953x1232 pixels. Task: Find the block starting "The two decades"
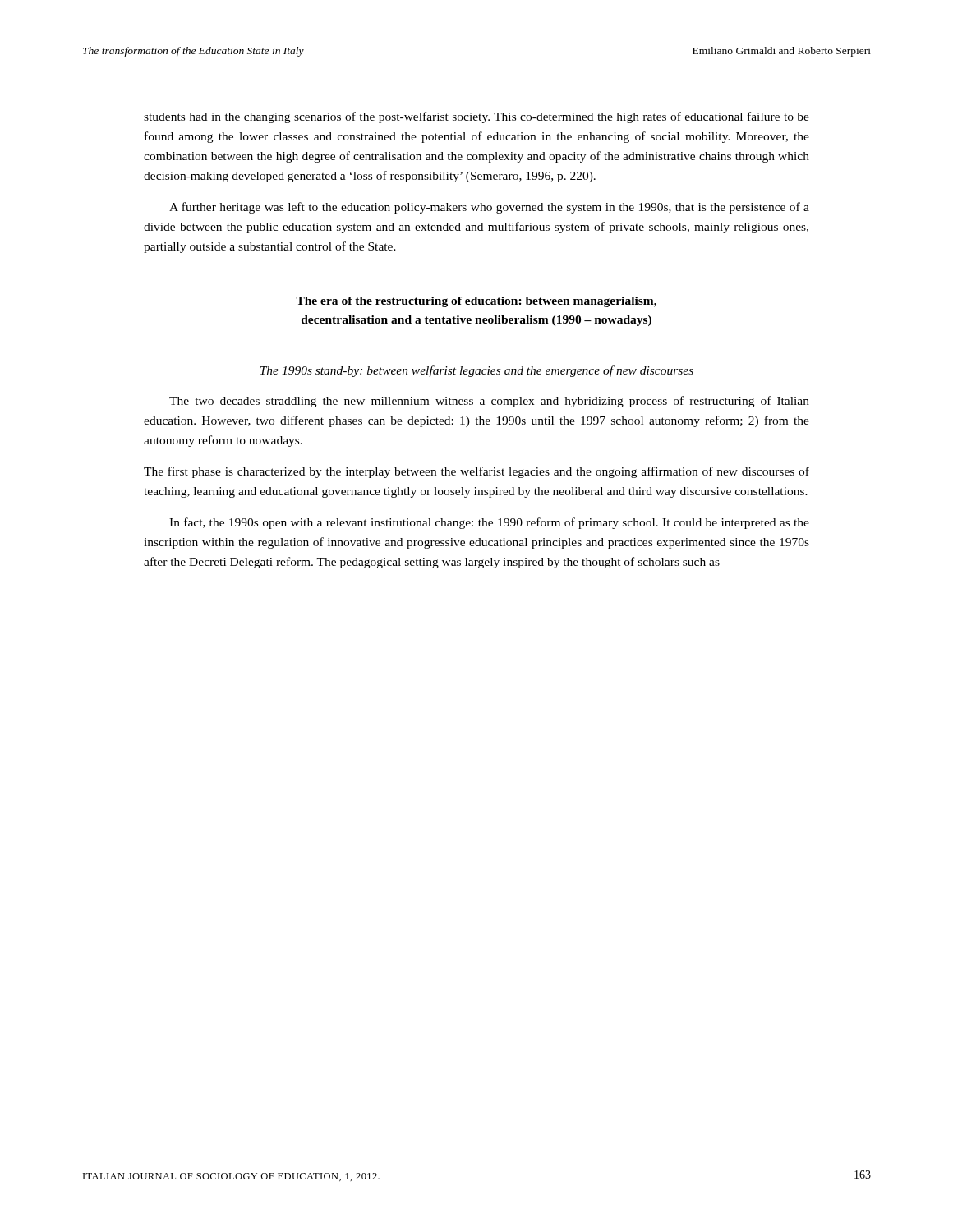click(x=476, y=420)
